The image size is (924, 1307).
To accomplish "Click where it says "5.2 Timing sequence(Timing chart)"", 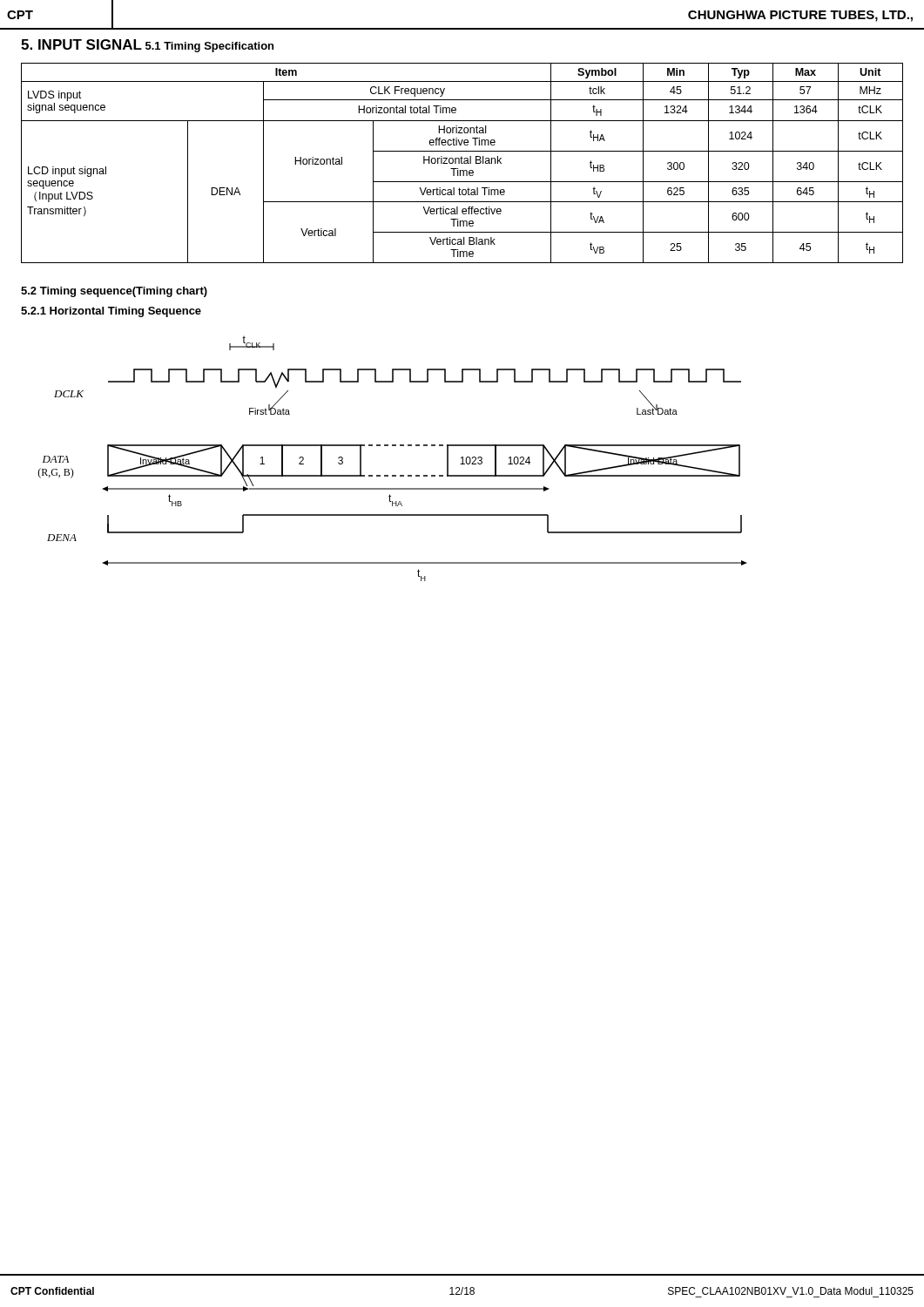I will (114, 291).
